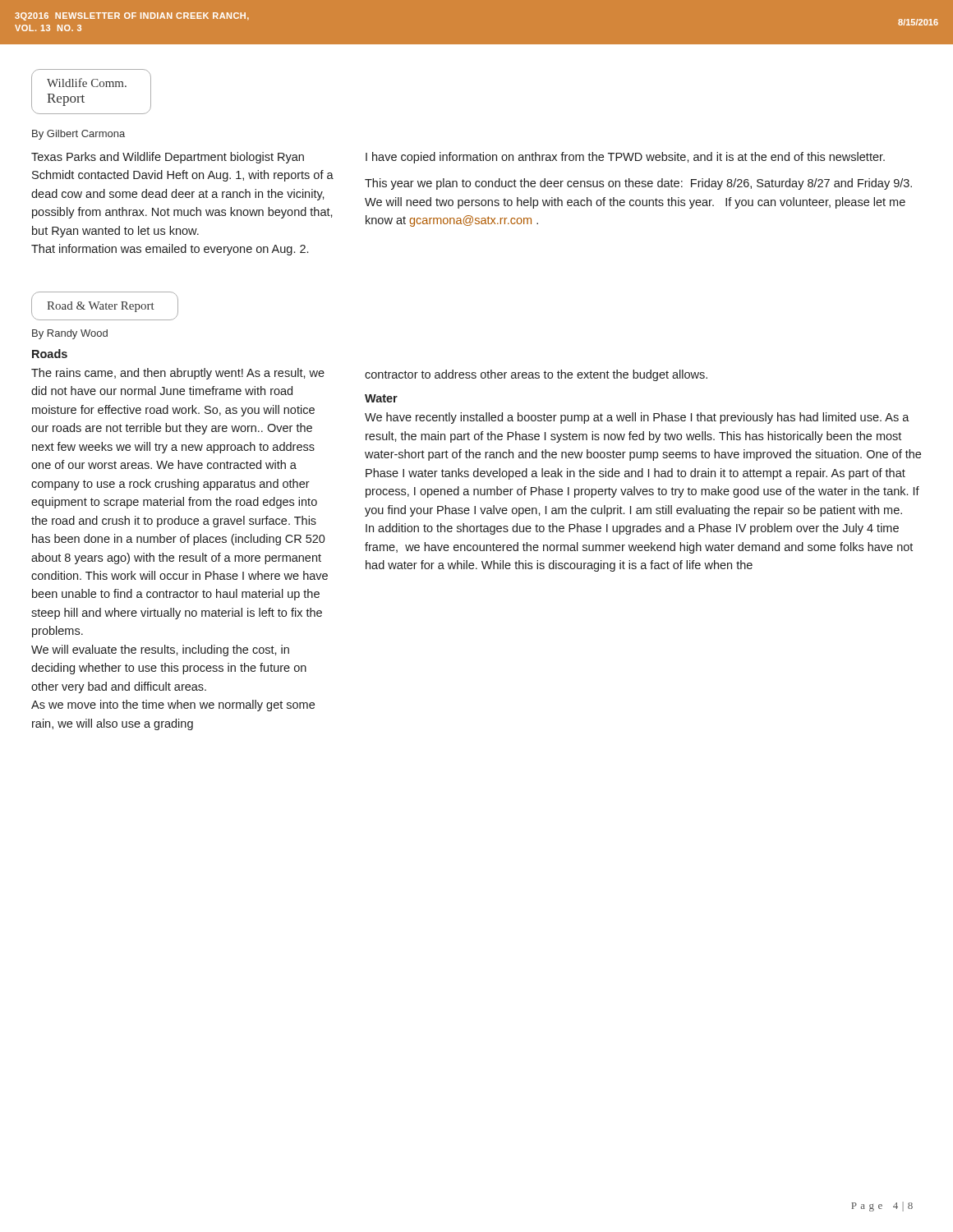Point to the element starting "Texas Parks and Wildlife Department"
The height and width of the screenshot is (1232, 953).
coord(182,203)
